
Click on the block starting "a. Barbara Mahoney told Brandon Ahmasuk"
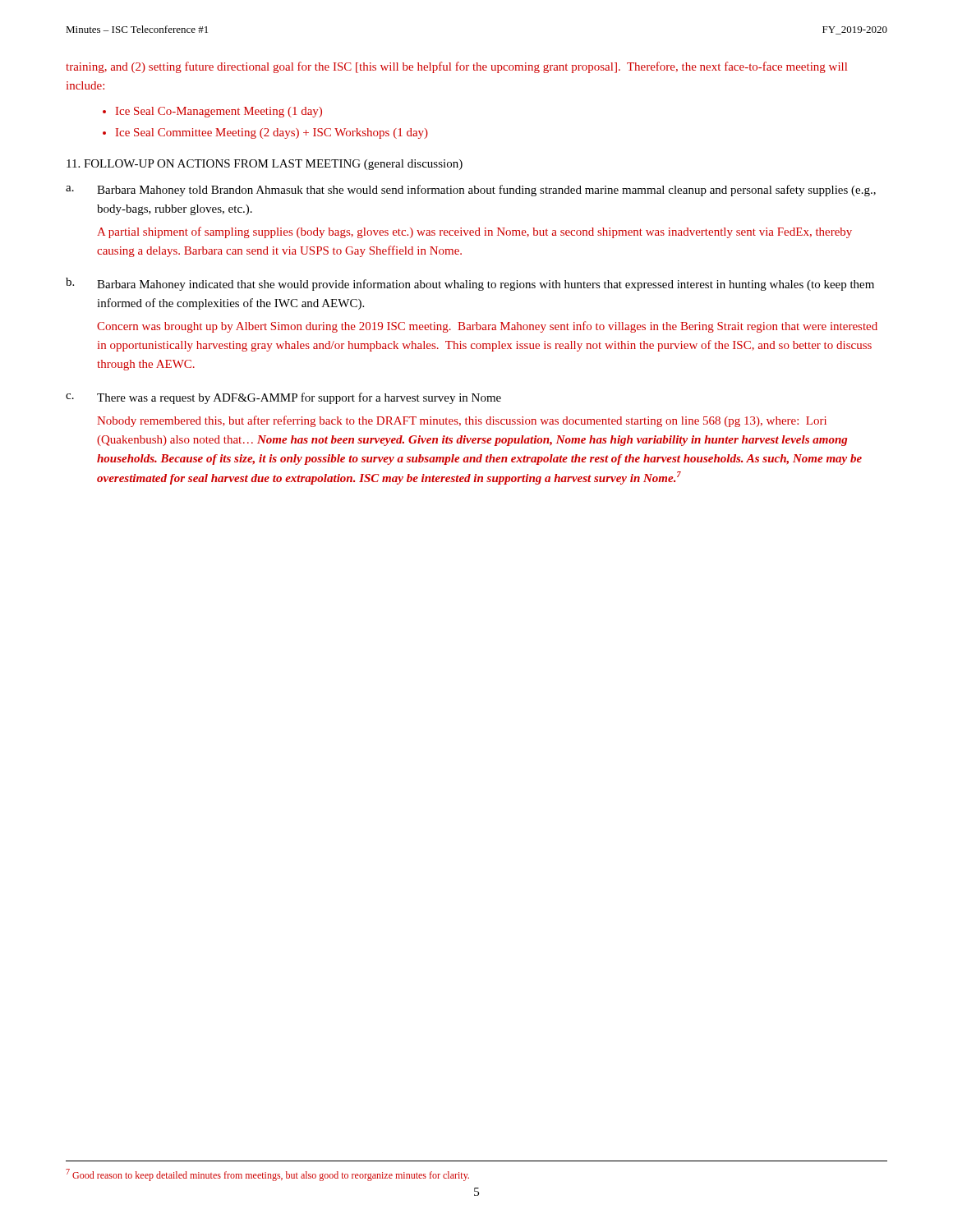tap(476, 221)
